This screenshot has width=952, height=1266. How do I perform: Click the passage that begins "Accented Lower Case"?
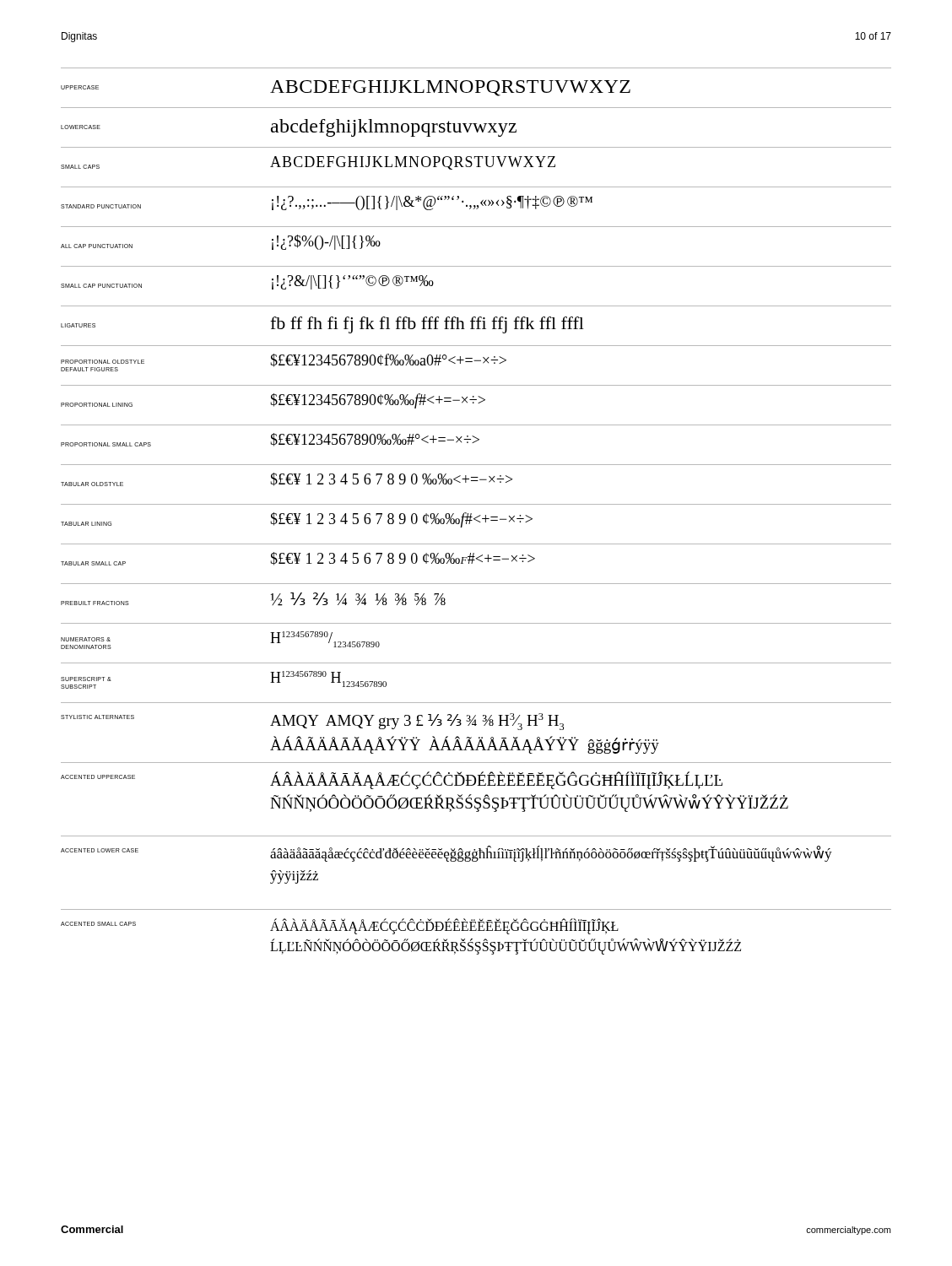pos(476,865)
